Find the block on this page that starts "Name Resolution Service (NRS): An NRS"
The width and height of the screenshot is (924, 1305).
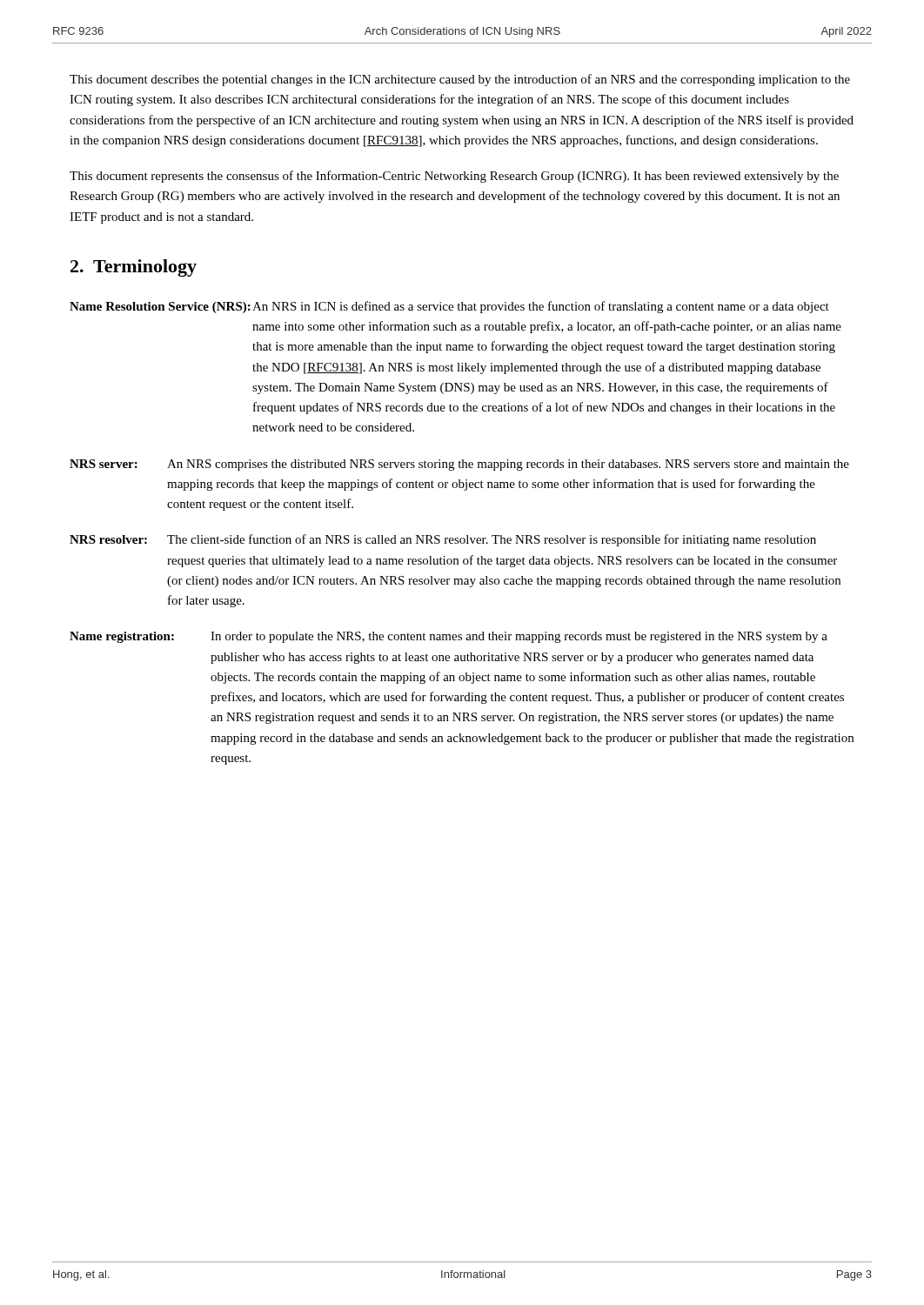pos(462,367)
